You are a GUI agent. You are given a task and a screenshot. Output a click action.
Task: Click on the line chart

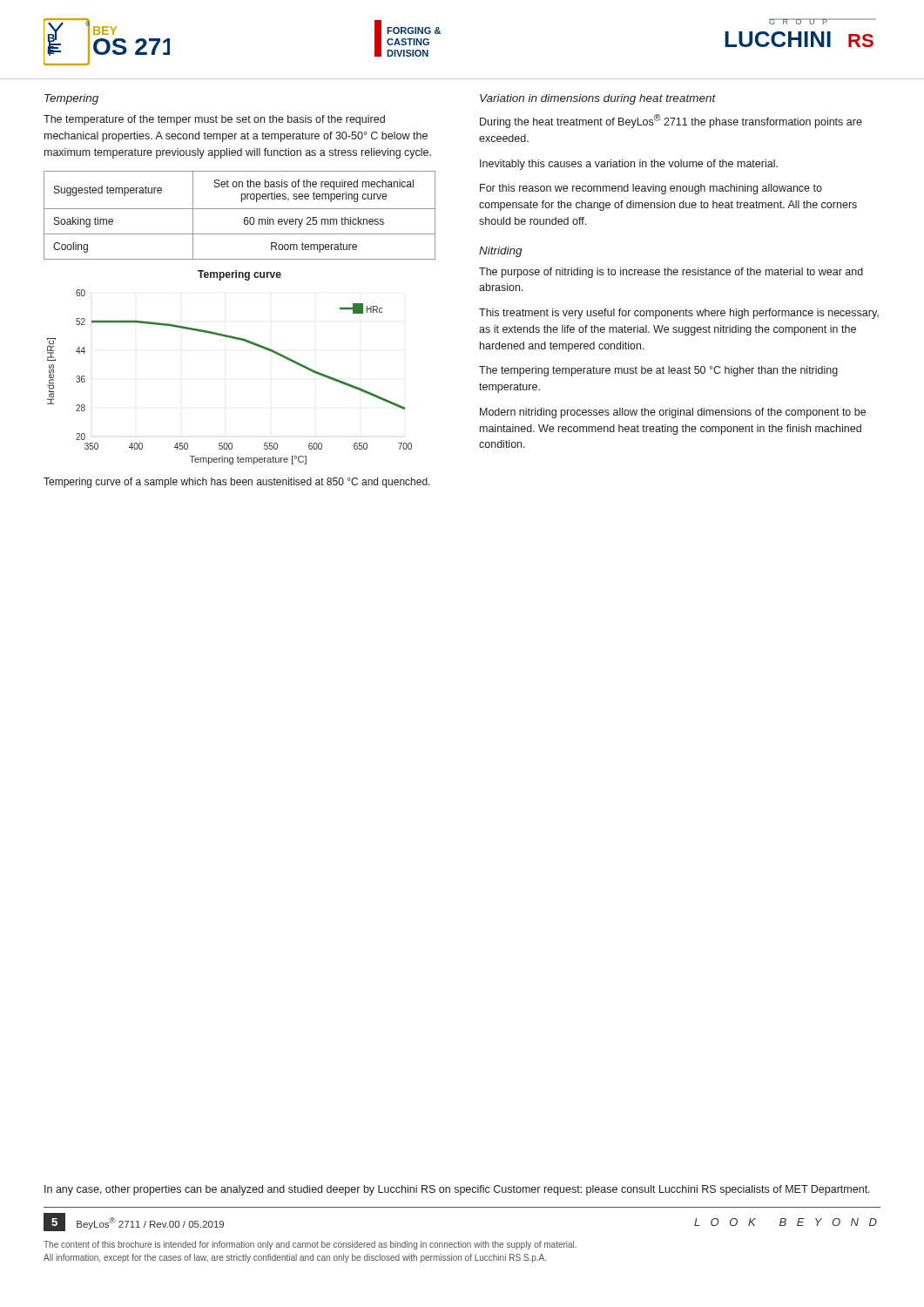240,369
